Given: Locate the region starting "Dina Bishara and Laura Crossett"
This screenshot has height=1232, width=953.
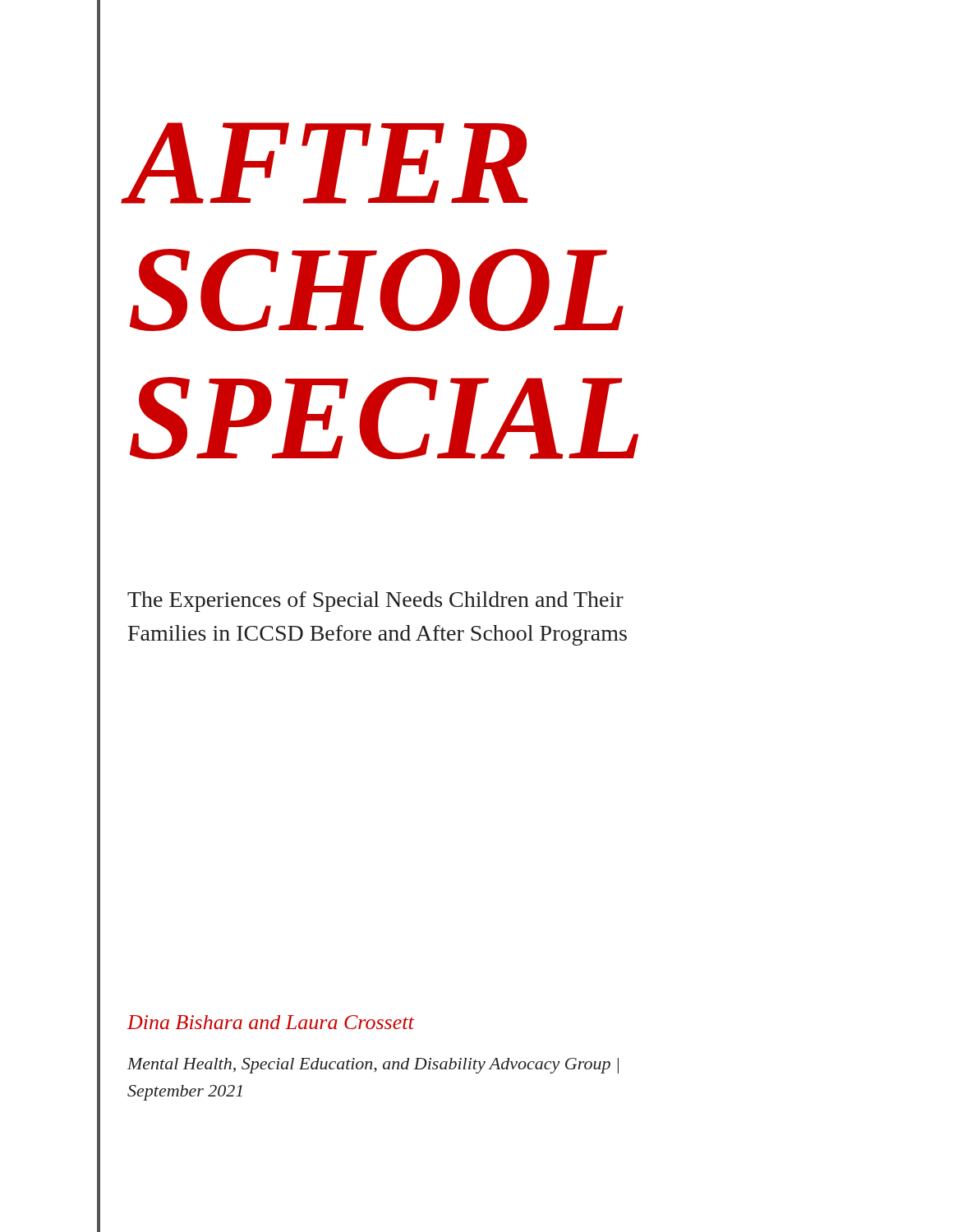Looking at the screenshot, I should pyautogui.click(x=271, y=1022).
